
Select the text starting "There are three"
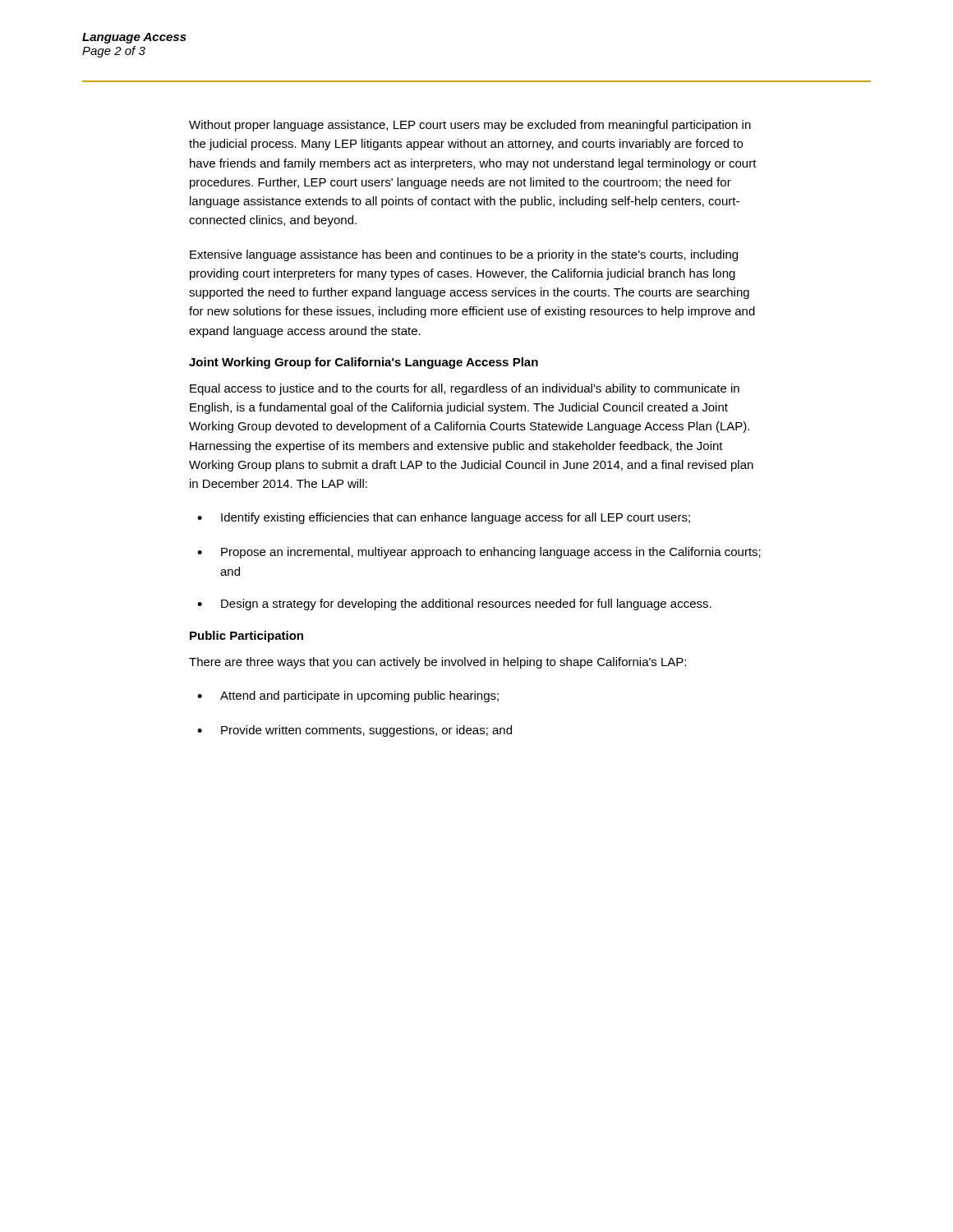click(438, 662)
